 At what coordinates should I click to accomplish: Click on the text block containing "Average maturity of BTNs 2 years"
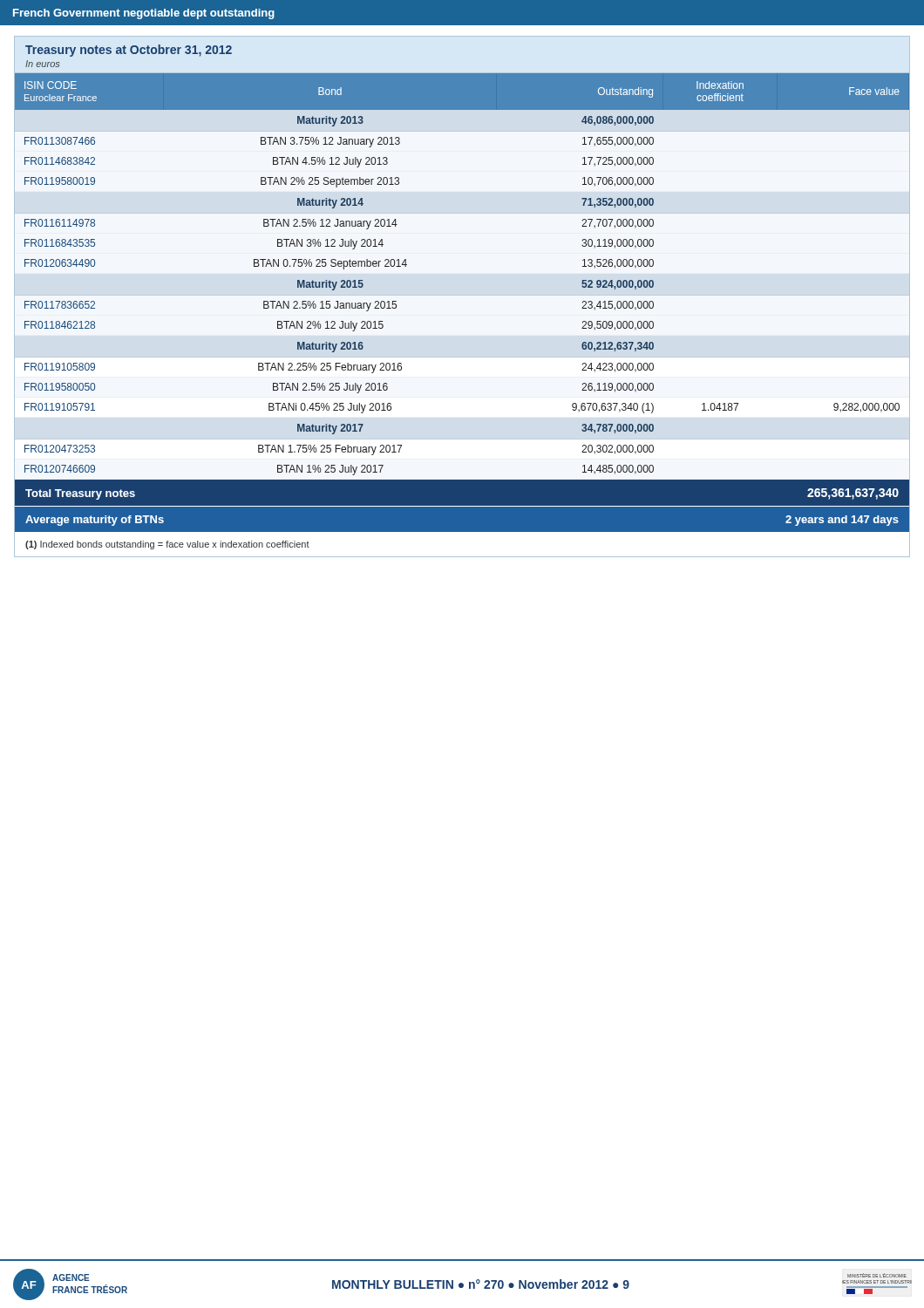[x=462, y=519]
